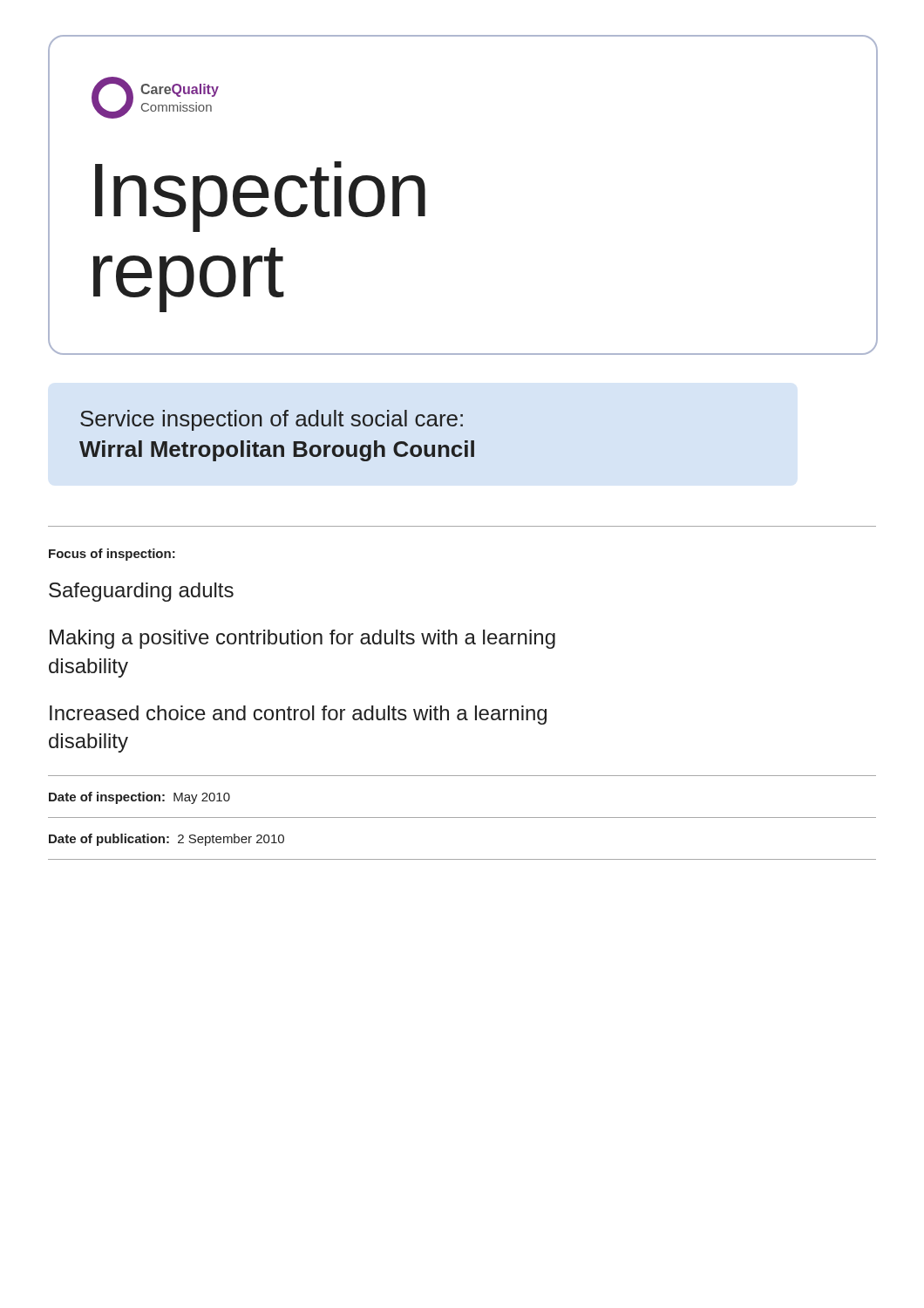
Task: Point to "Focus of inspection:"
Action: point(112,553)
